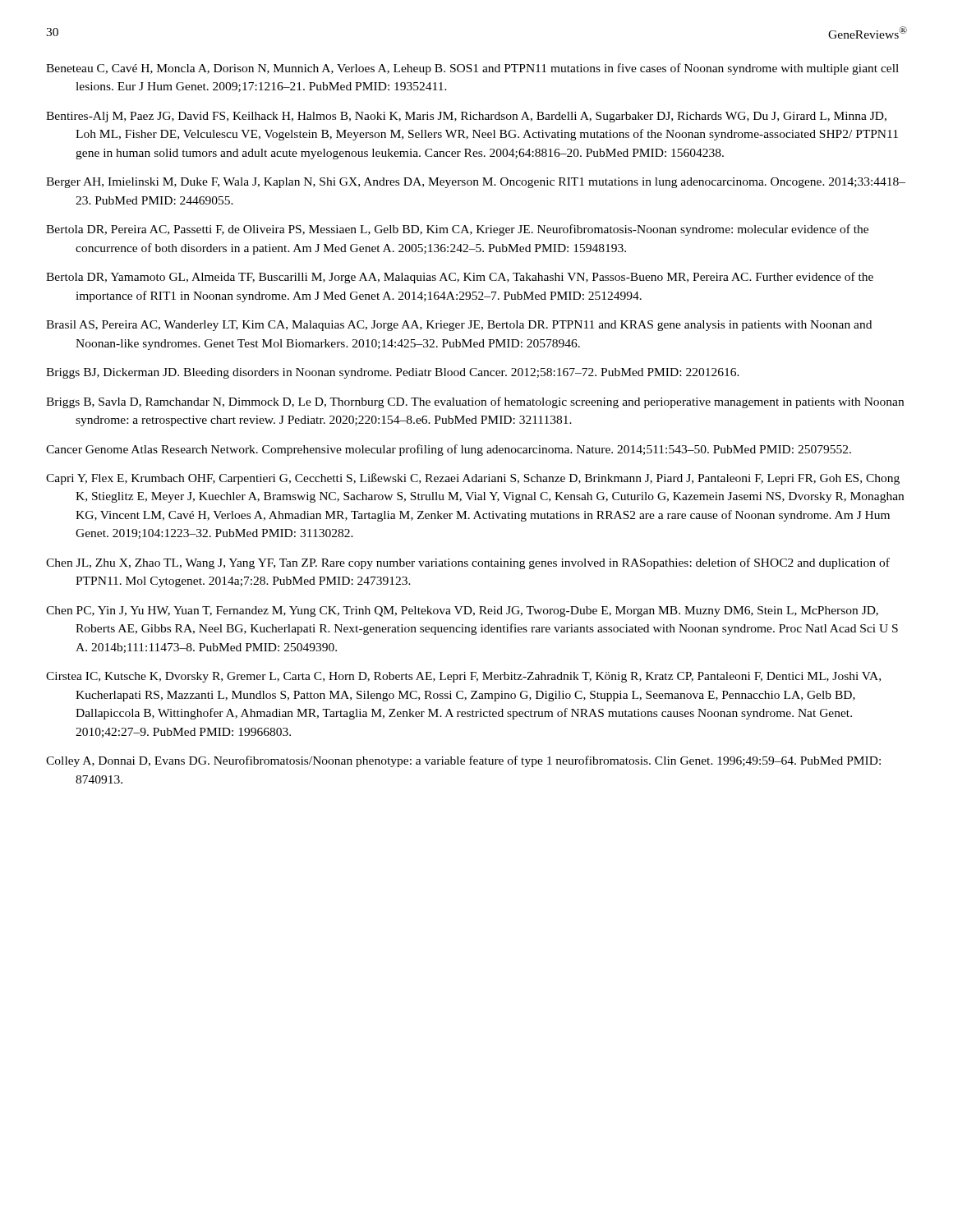
Task: Locate the block of text that opens with "Bertola DR, Pereira AC, Passetti F, de Oliveira"
Action: (458, 238)
